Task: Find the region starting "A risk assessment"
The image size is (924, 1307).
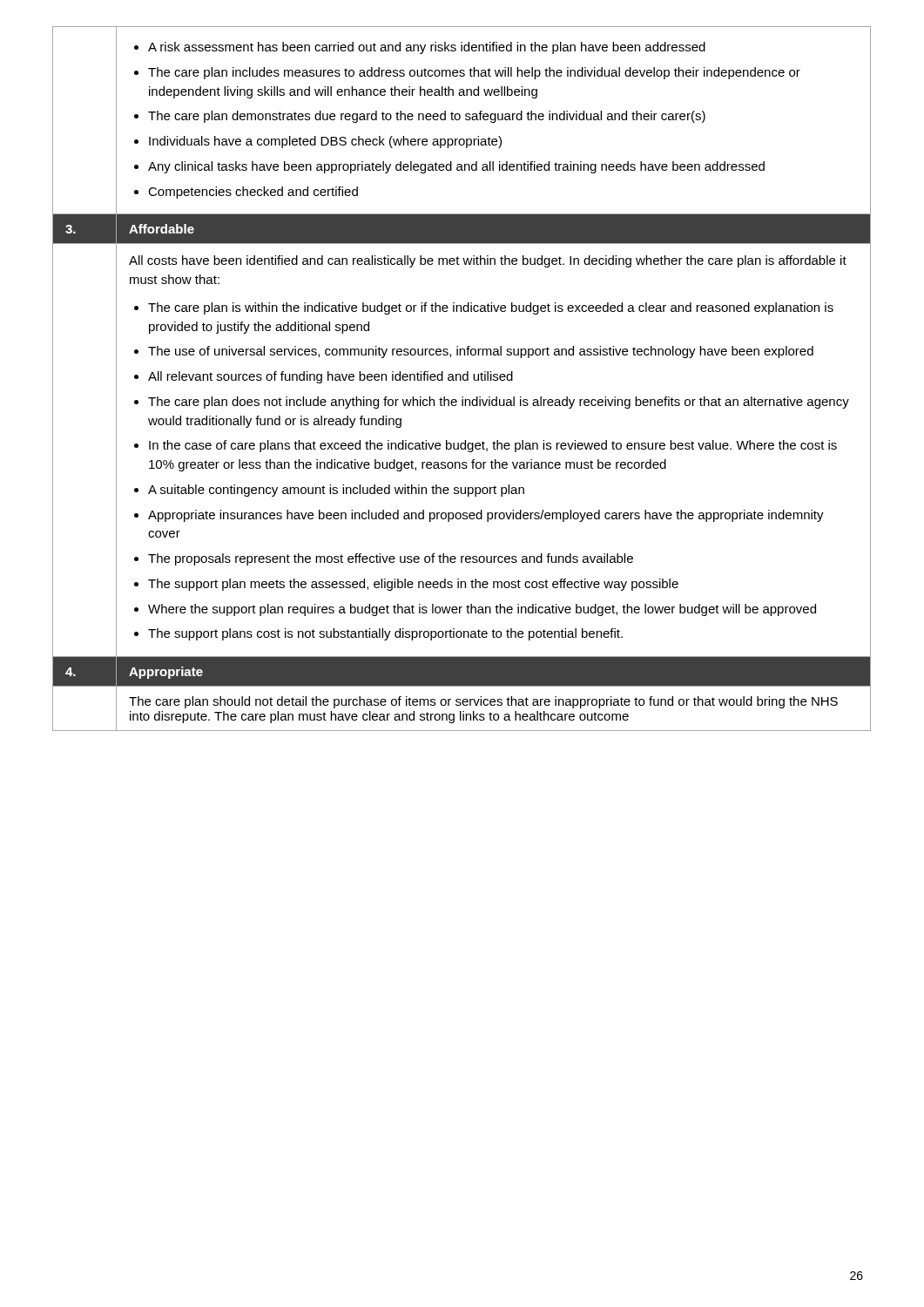Action: pos(493,119)
